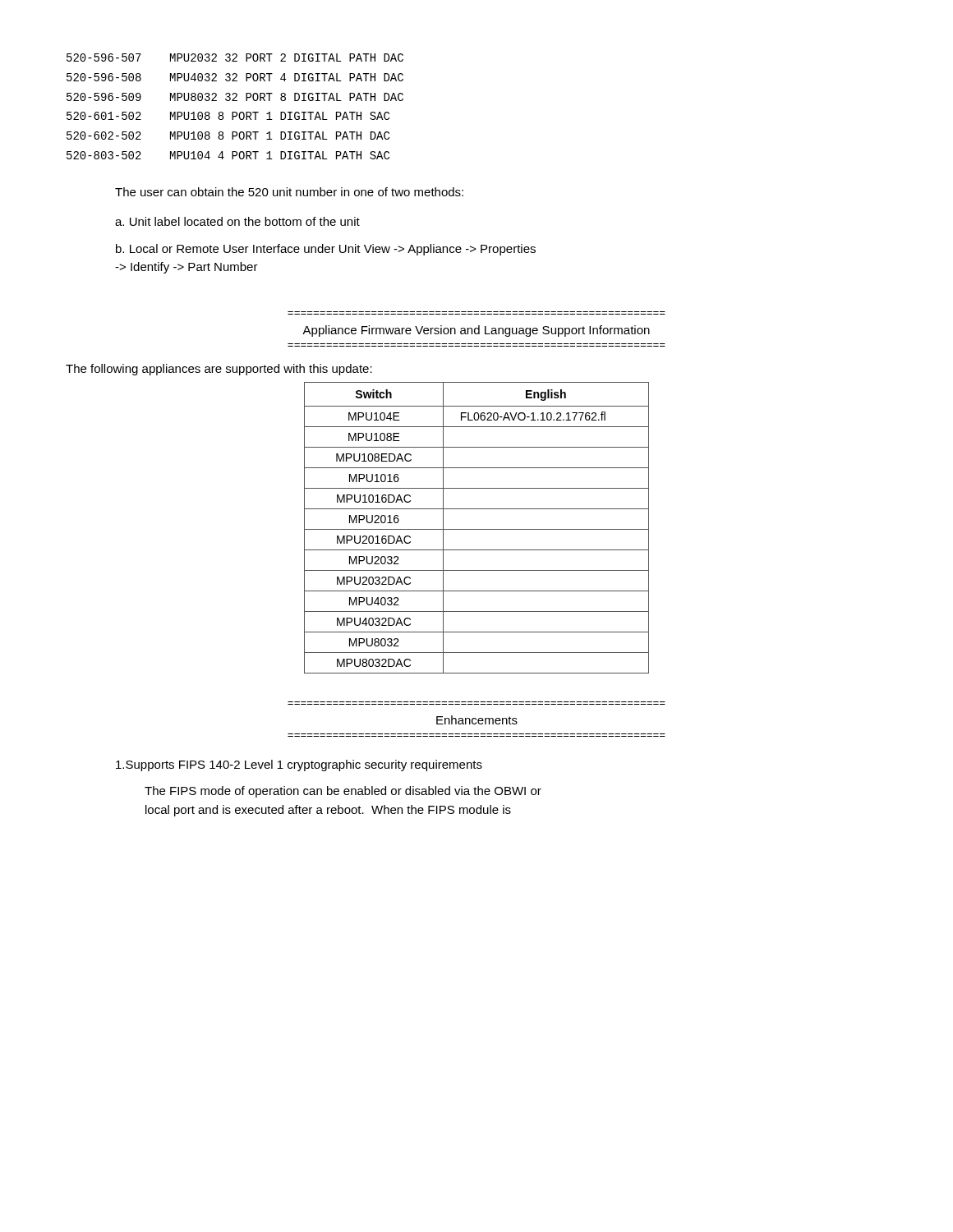Locate the list item that reads "b. Local or Remote"
The image size is (953, 1232).
[326, 258]
